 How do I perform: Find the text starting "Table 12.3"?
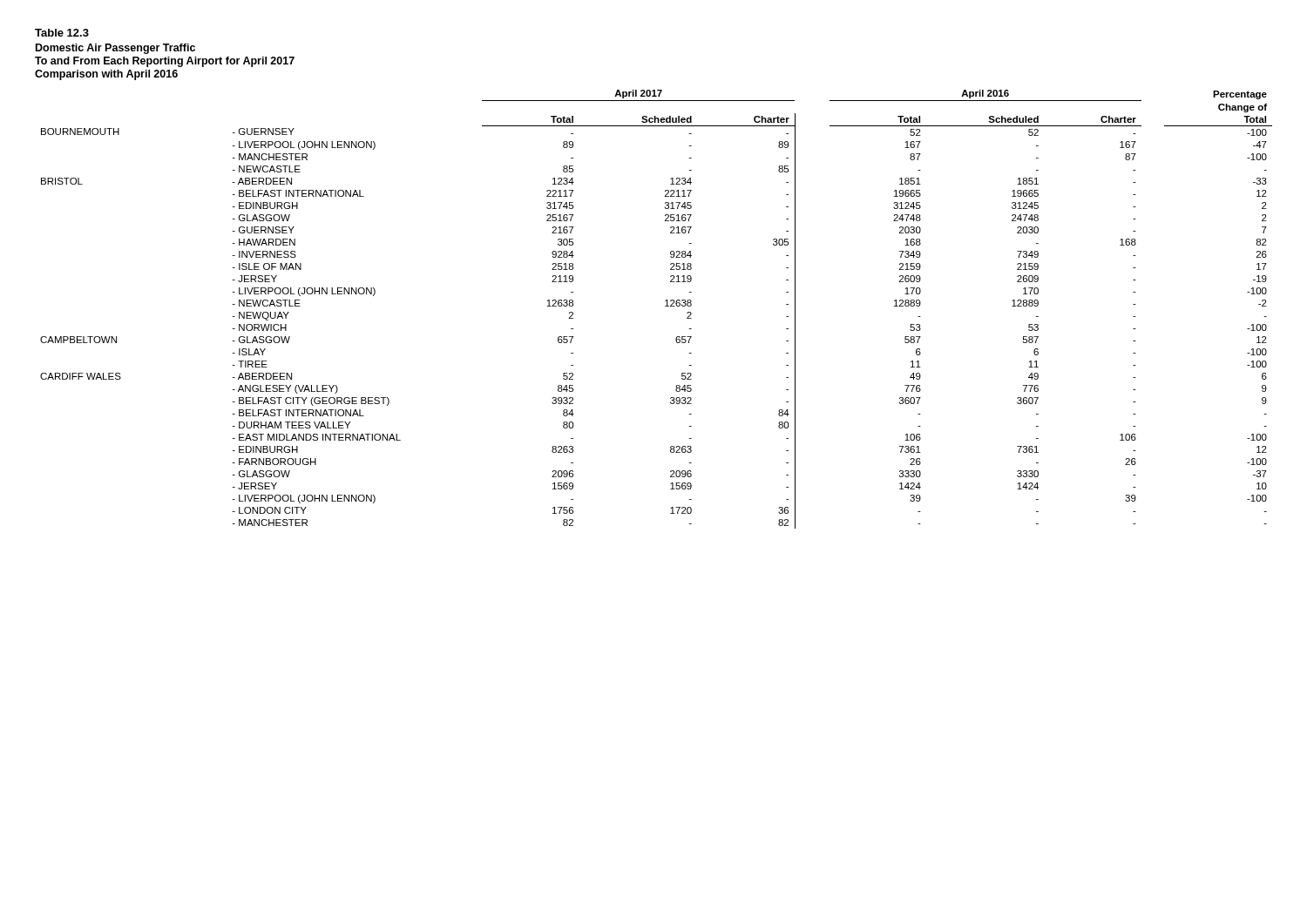(x=62, y=33)
